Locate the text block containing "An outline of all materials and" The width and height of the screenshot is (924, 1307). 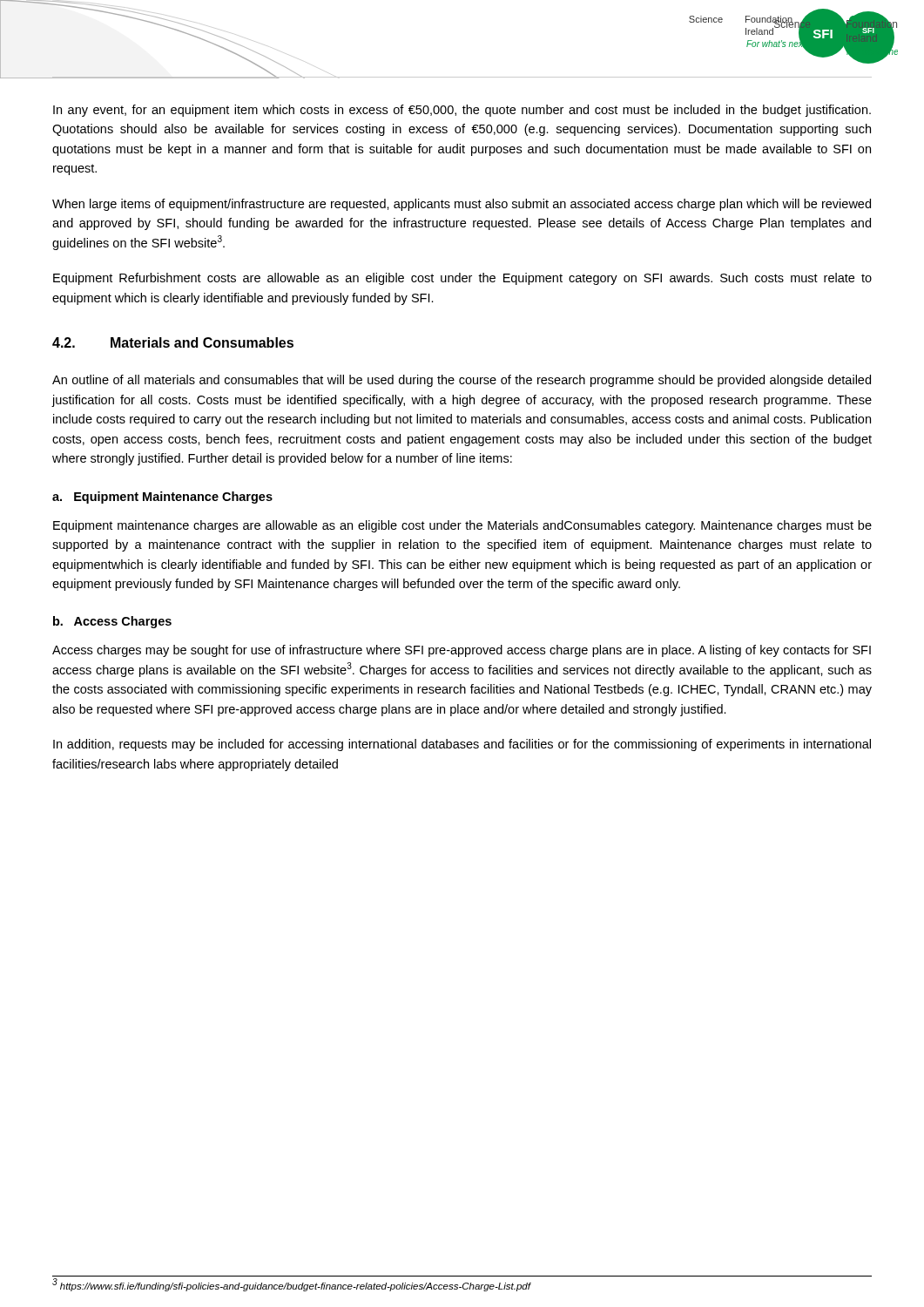click(462, 419)
